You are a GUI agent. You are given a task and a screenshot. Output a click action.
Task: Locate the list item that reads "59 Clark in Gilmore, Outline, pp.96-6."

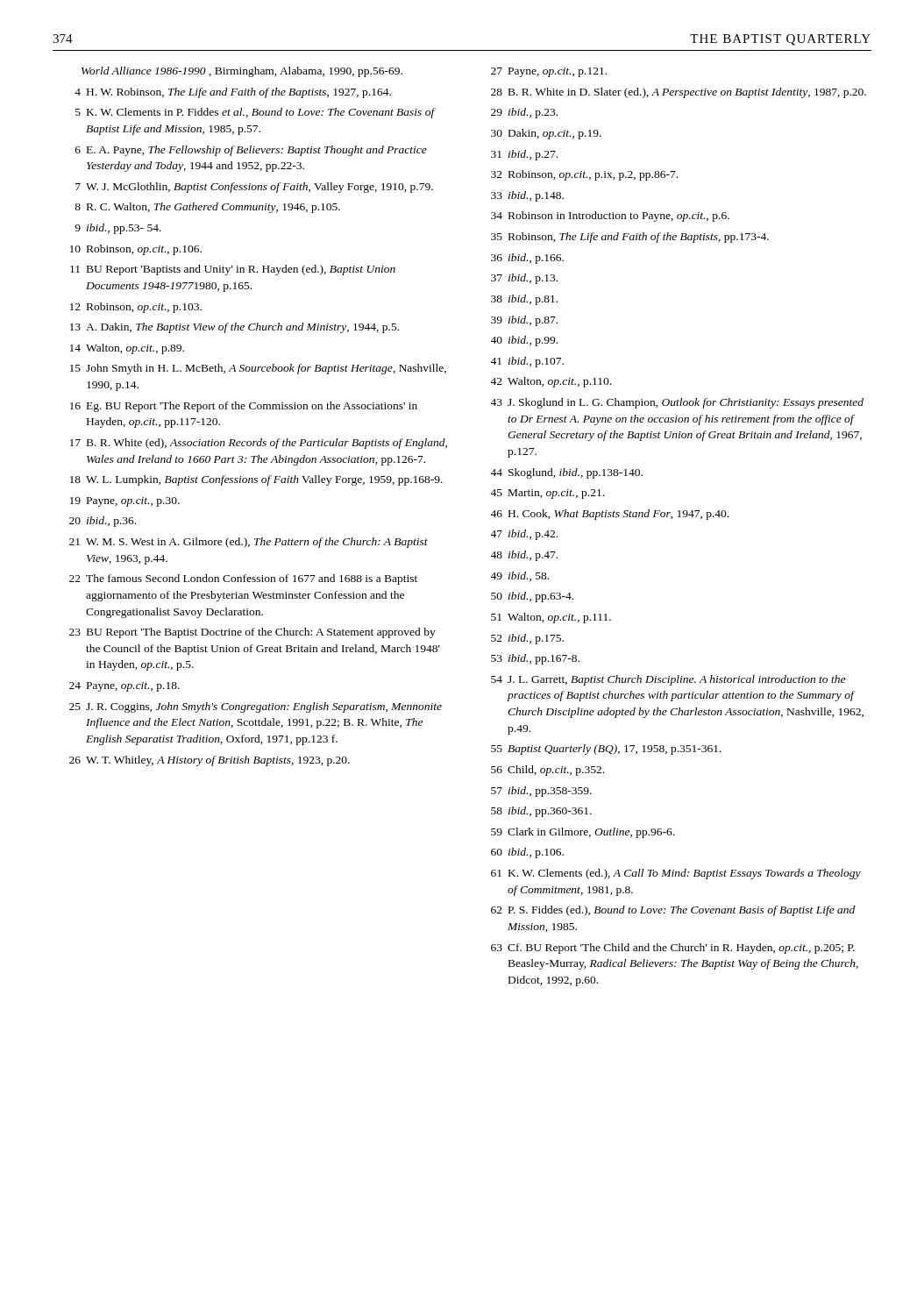pyautogui.click(x=673, y=832)
